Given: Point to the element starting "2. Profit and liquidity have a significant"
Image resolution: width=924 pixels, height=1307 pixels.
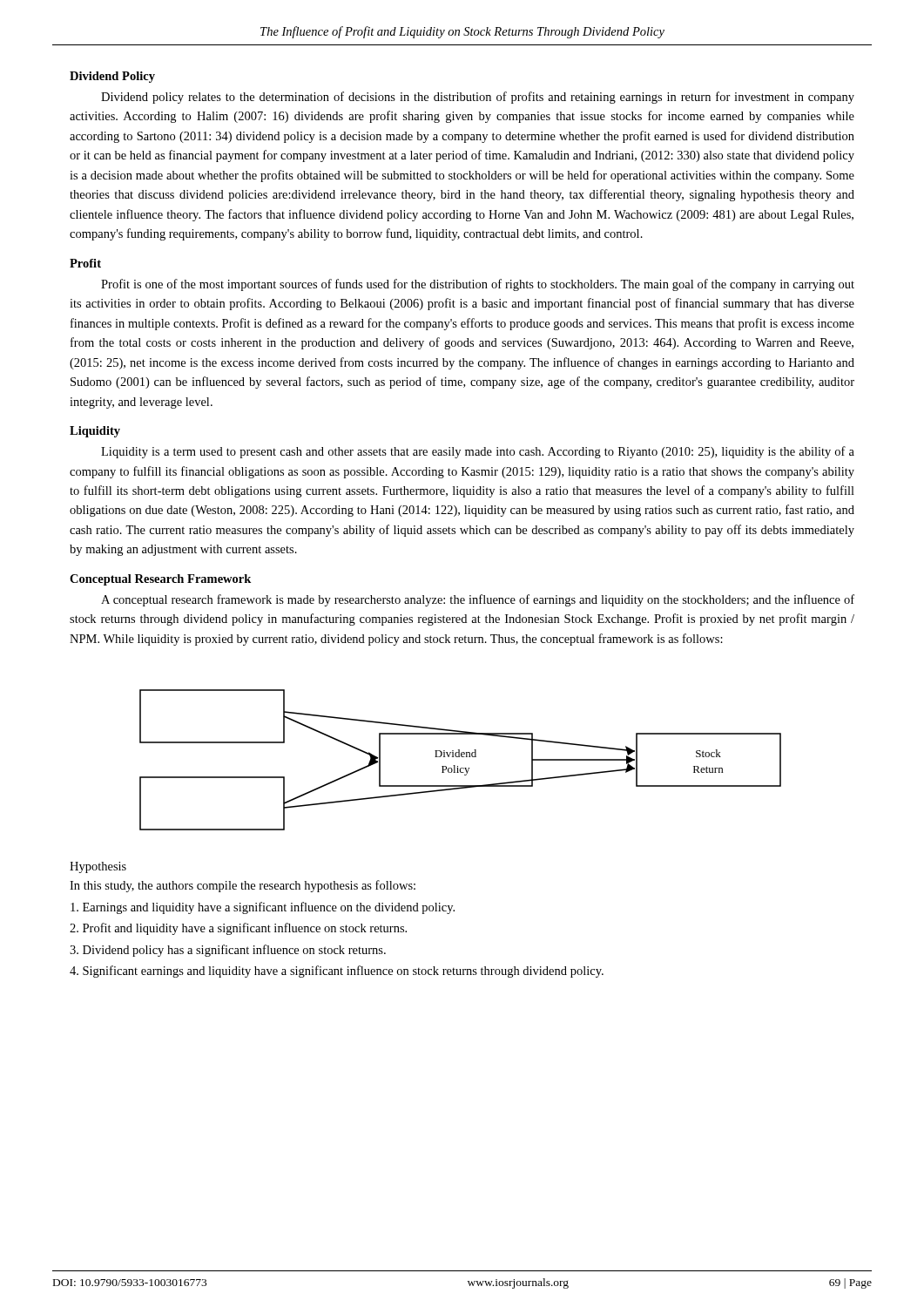Looking at the screenshot, I should click(239, 928).
